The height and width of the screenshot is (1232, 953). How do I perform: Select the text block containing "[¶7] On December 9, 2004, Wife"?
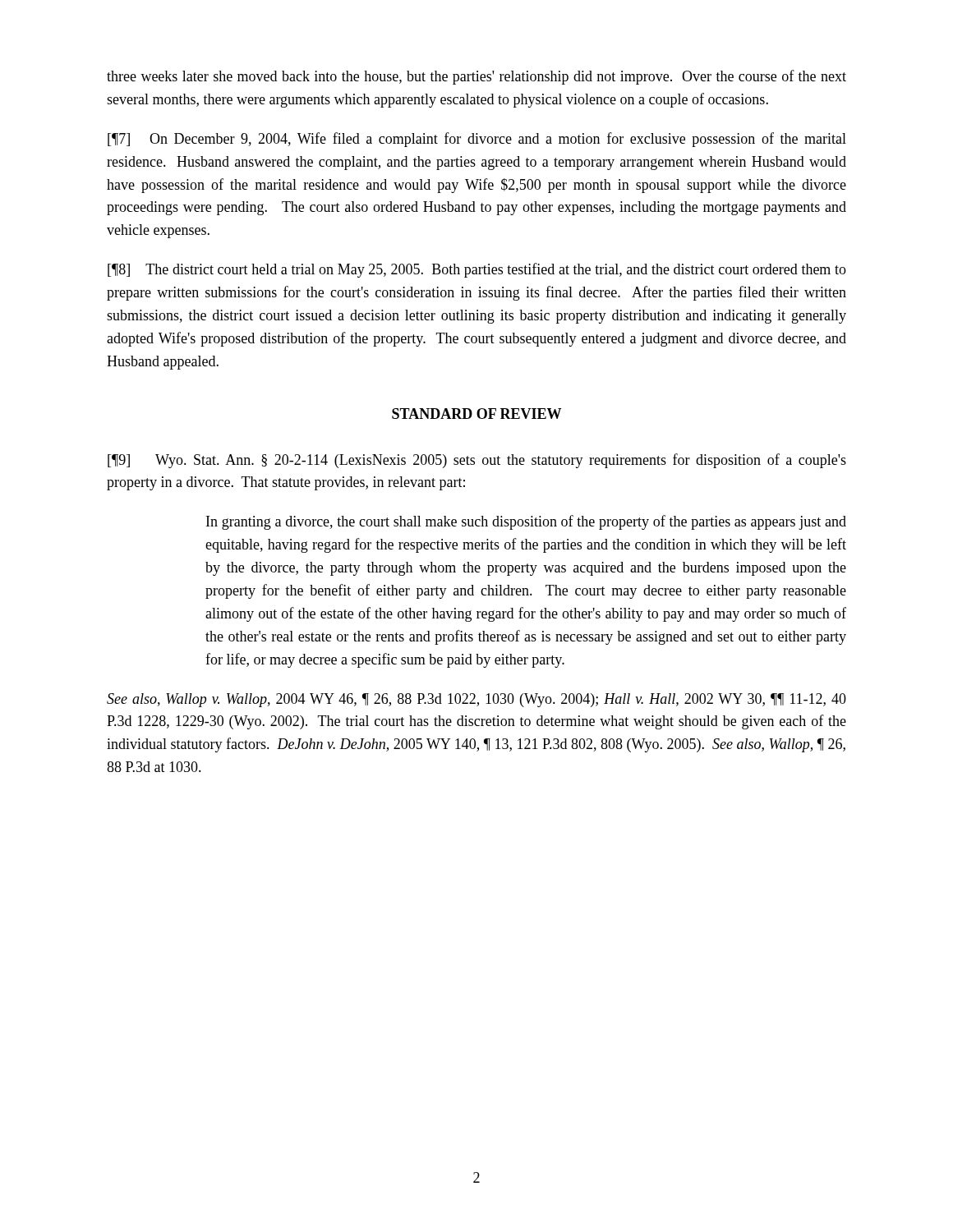[476, 185]
